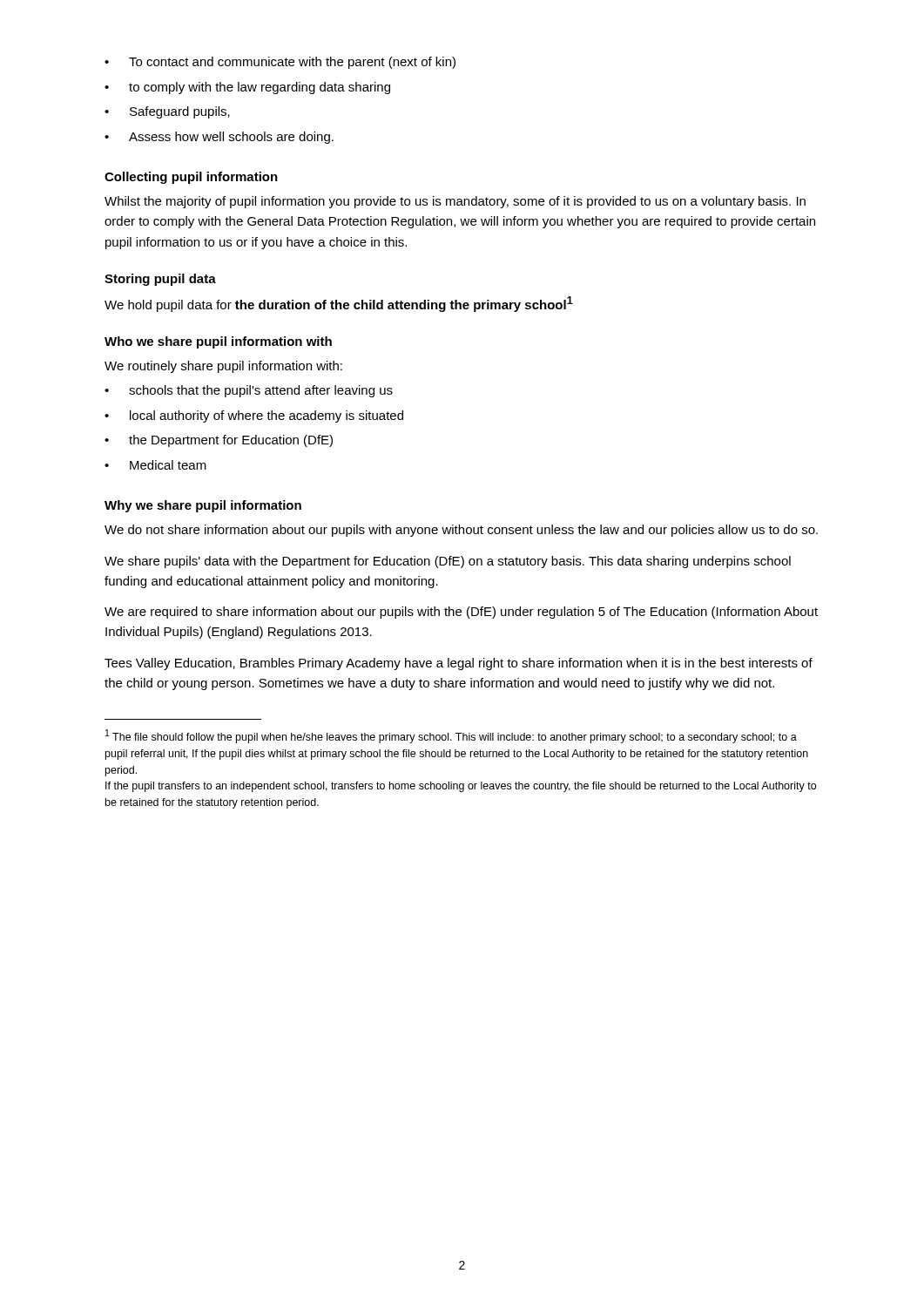The height and width of the screenshot is (1307, 924).
Task: Find the passage starting "We hold pupil data"
Action: [339, 303]
